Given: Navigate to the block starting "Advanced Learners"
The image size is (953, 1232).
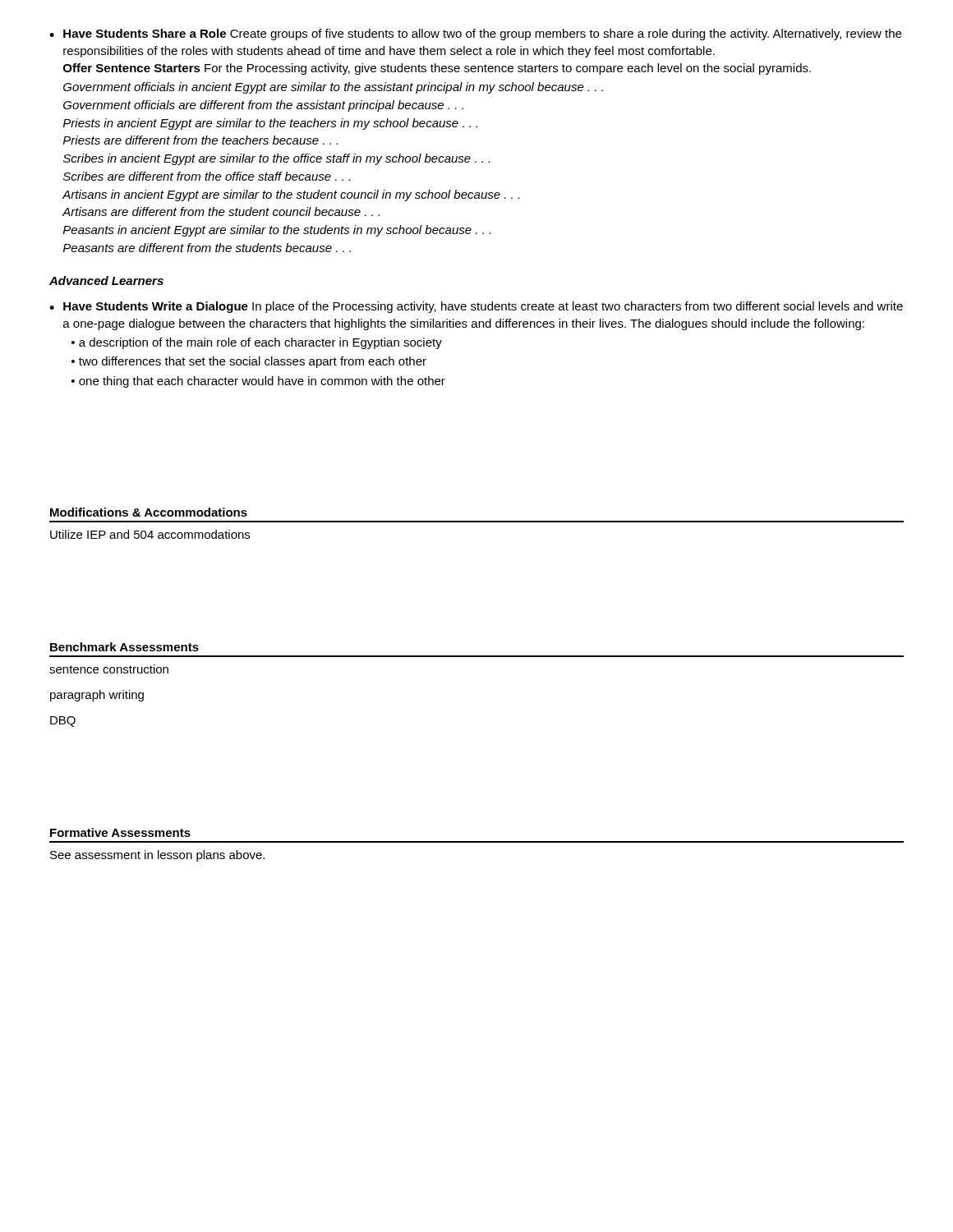Looking at the screenshot, I should pyautogui.click(x=106, y=280).
